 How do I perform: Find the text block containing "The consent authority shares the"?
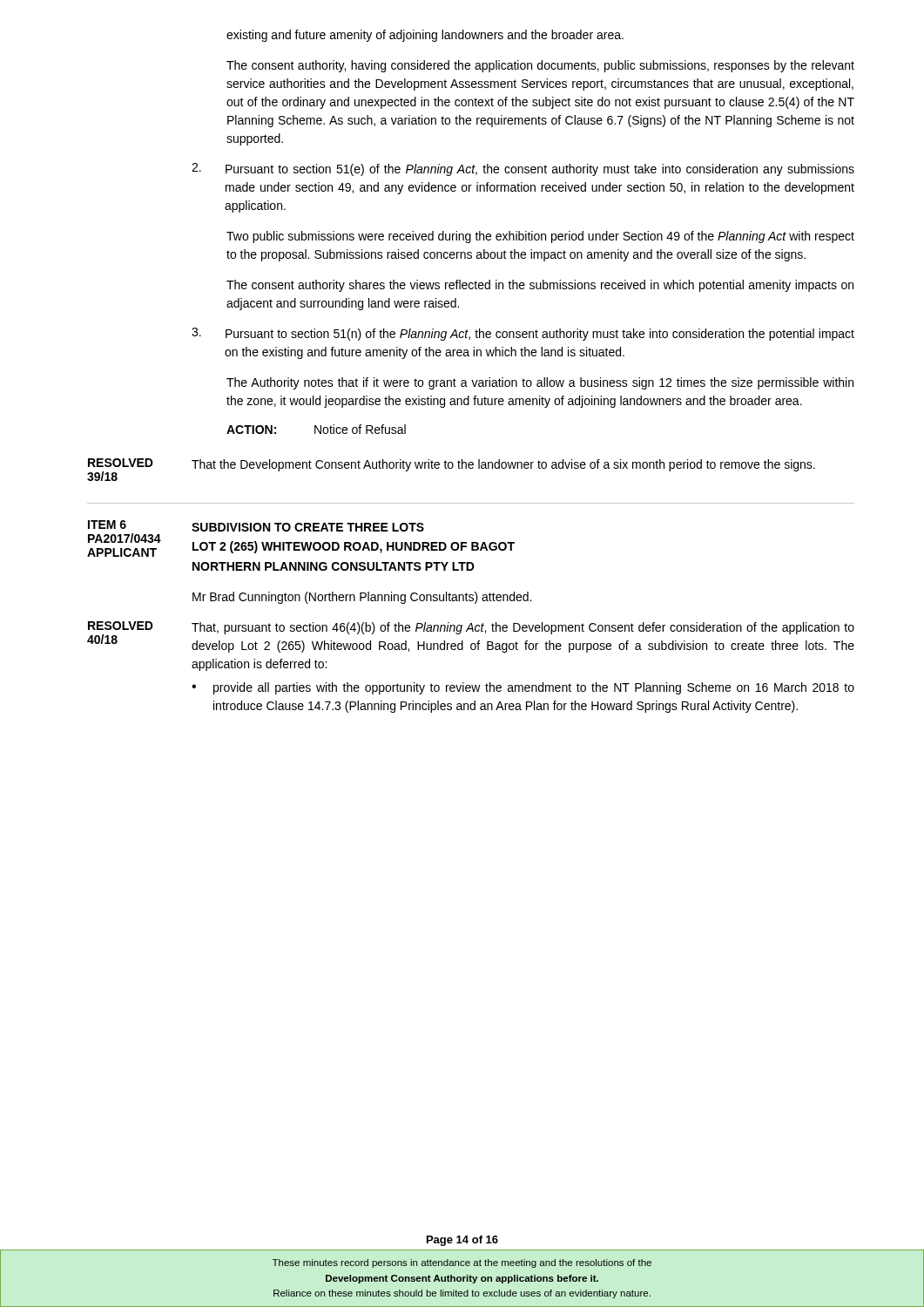point(540,294)
